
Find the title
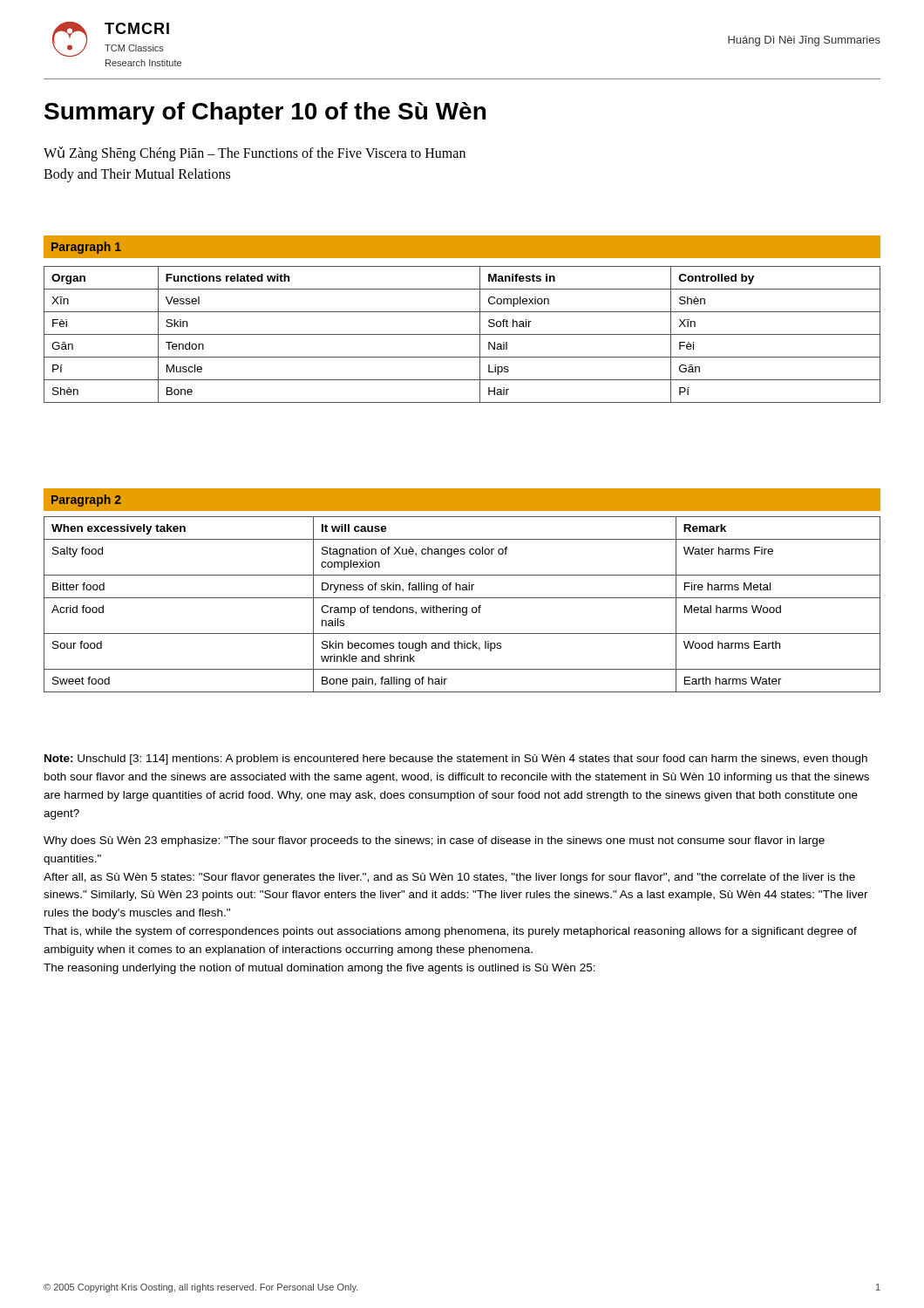(x=462, y=112)
